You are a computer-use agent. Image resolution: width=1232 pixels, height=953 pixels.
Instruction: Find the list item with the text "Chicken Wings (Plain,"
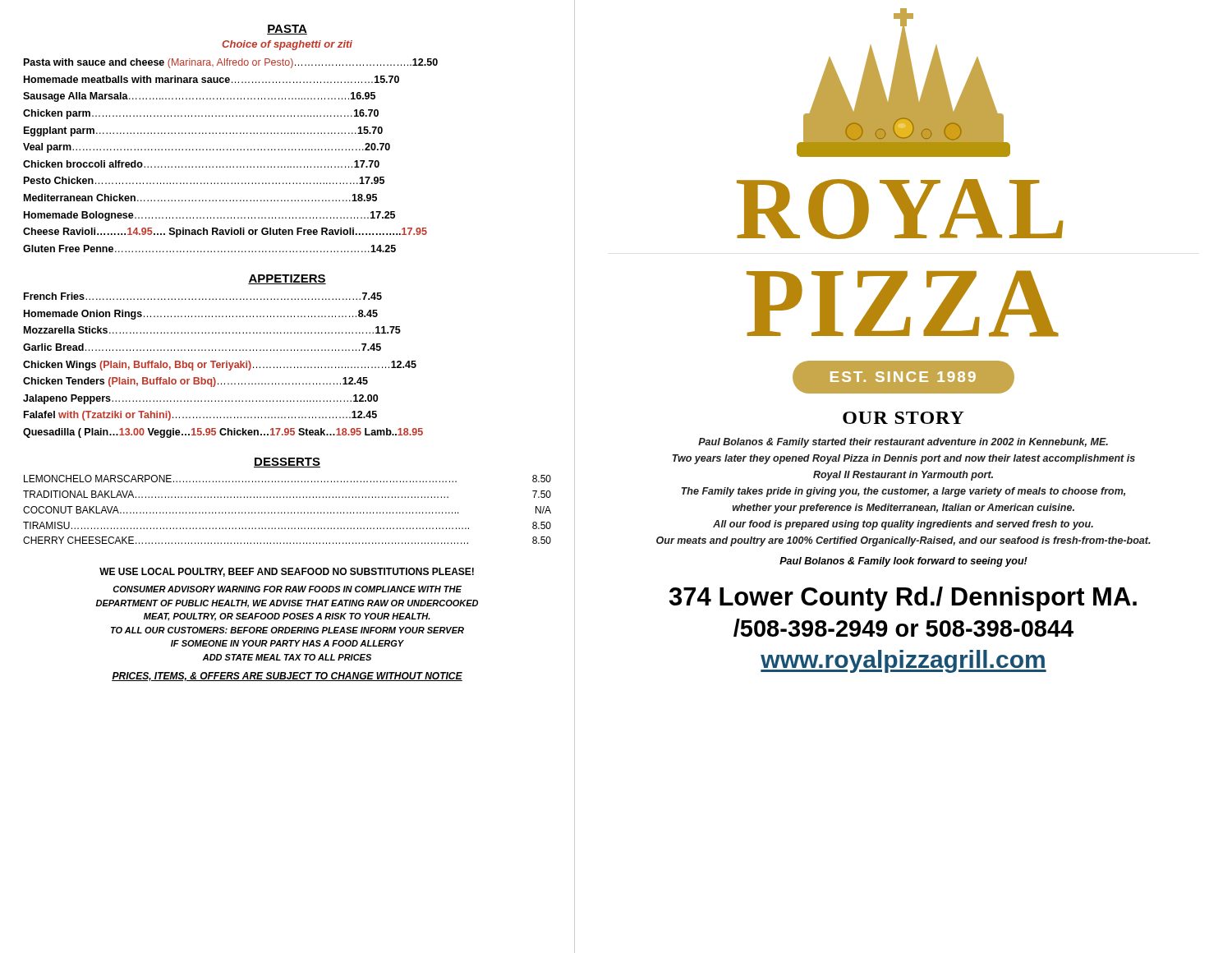click(220, 364)
